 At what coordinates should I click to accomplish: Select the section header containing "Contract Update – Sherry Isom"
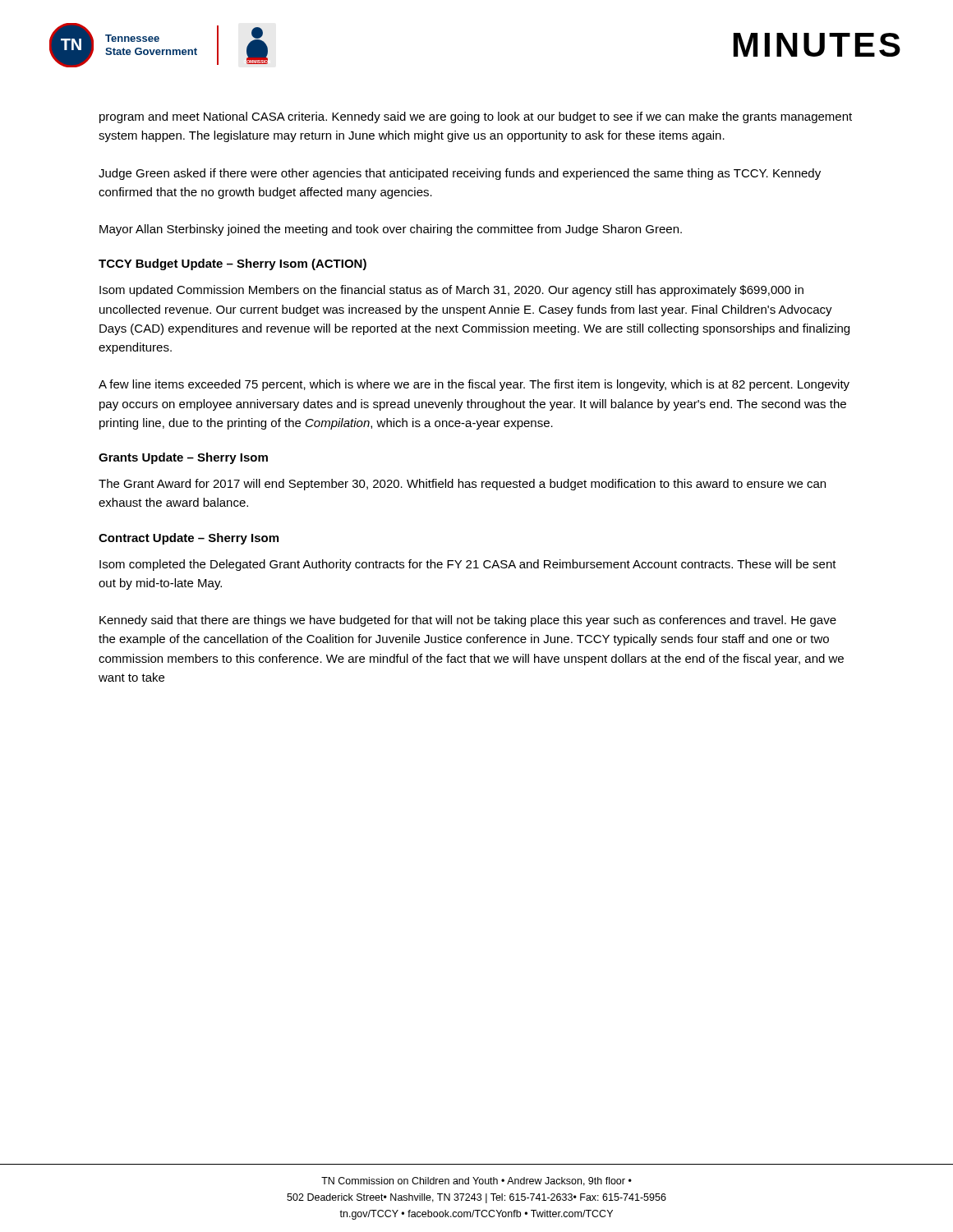coord(189,537)
